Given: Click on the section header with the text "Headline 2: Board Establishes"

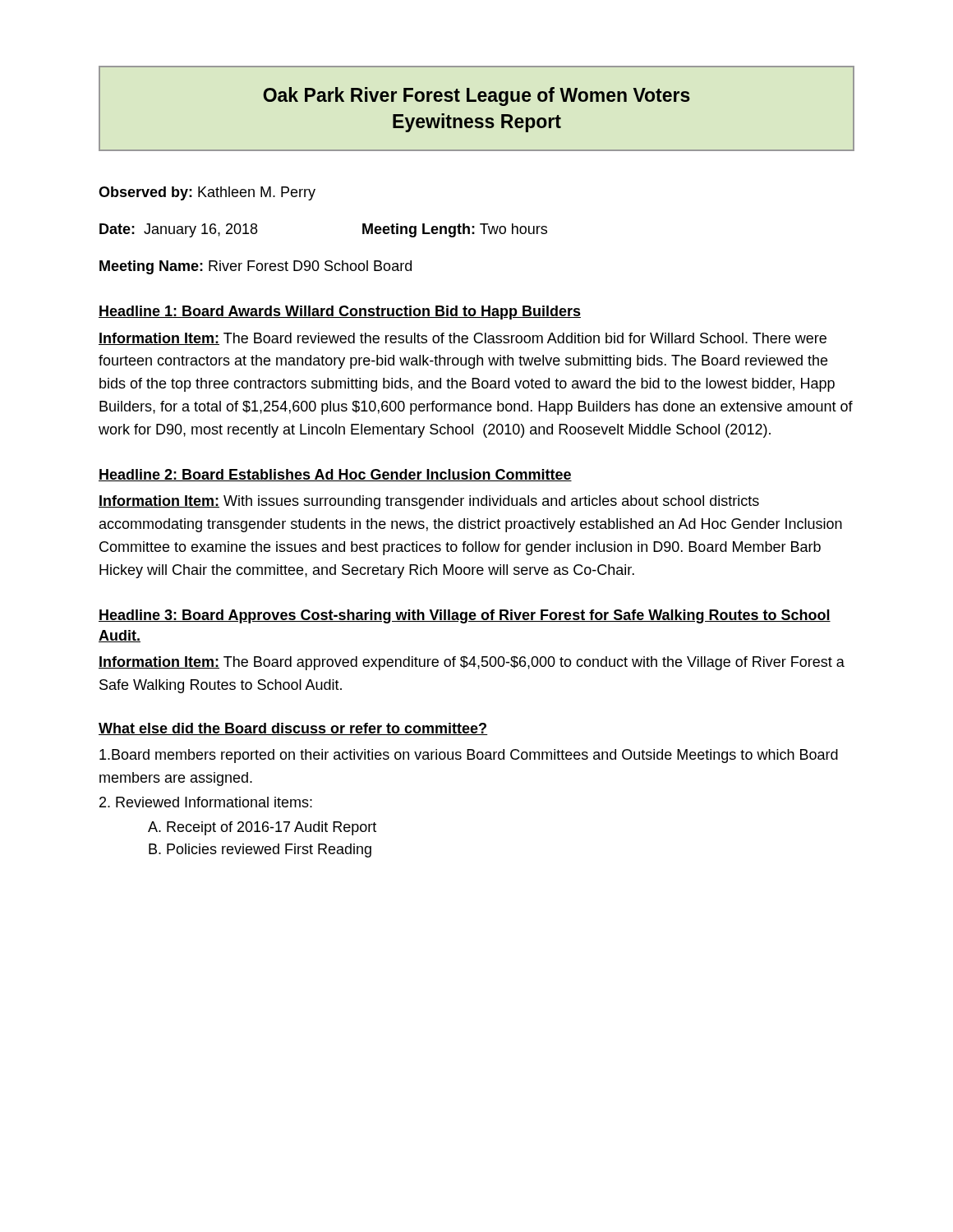Looking at the screenshot, I should [x=335, y=475].
